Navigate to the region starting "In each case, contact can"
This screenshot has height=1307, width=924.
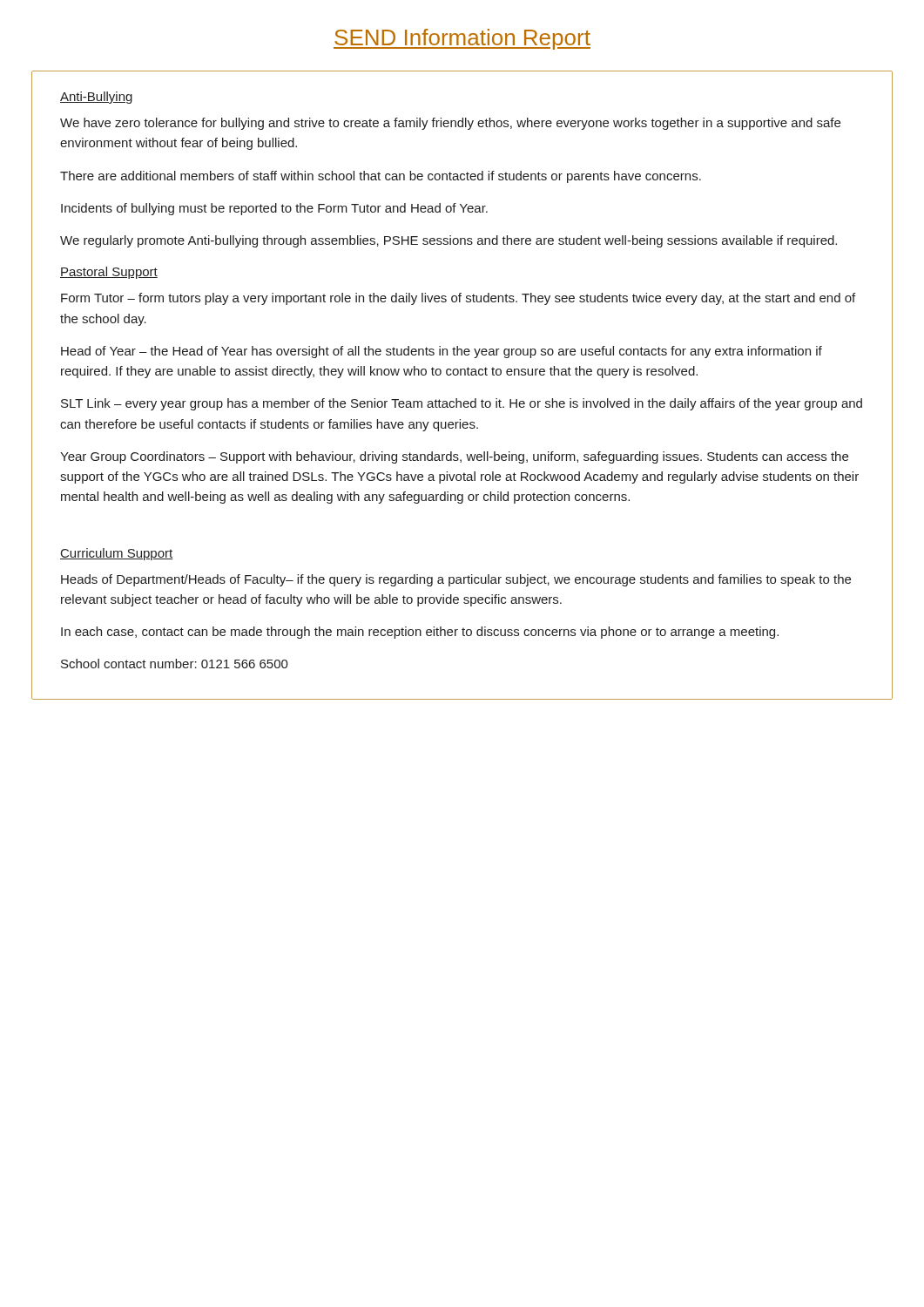tap(420, 631)
